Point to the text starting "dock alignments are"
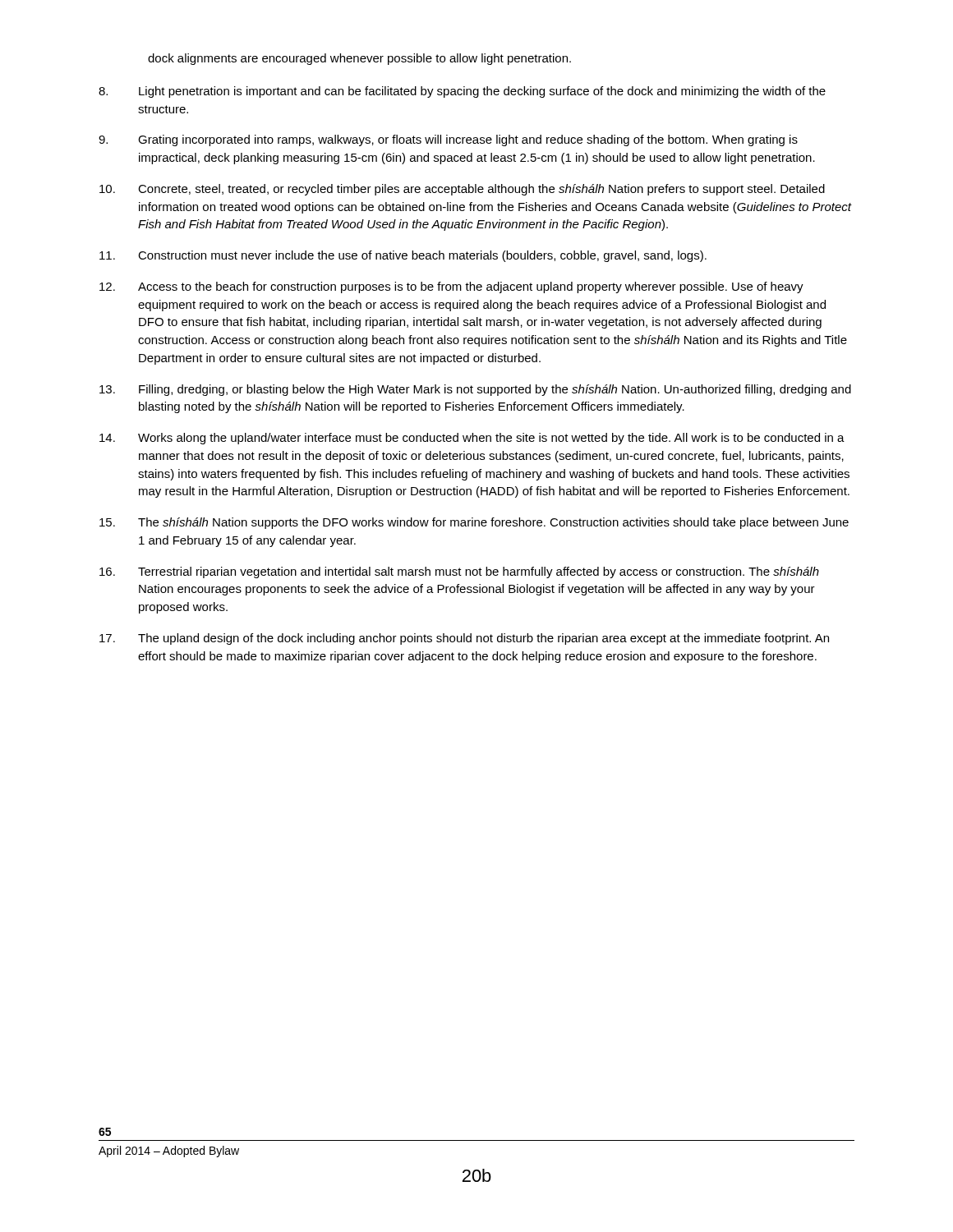The image size is (953, 1232). (x=360, y=58)
